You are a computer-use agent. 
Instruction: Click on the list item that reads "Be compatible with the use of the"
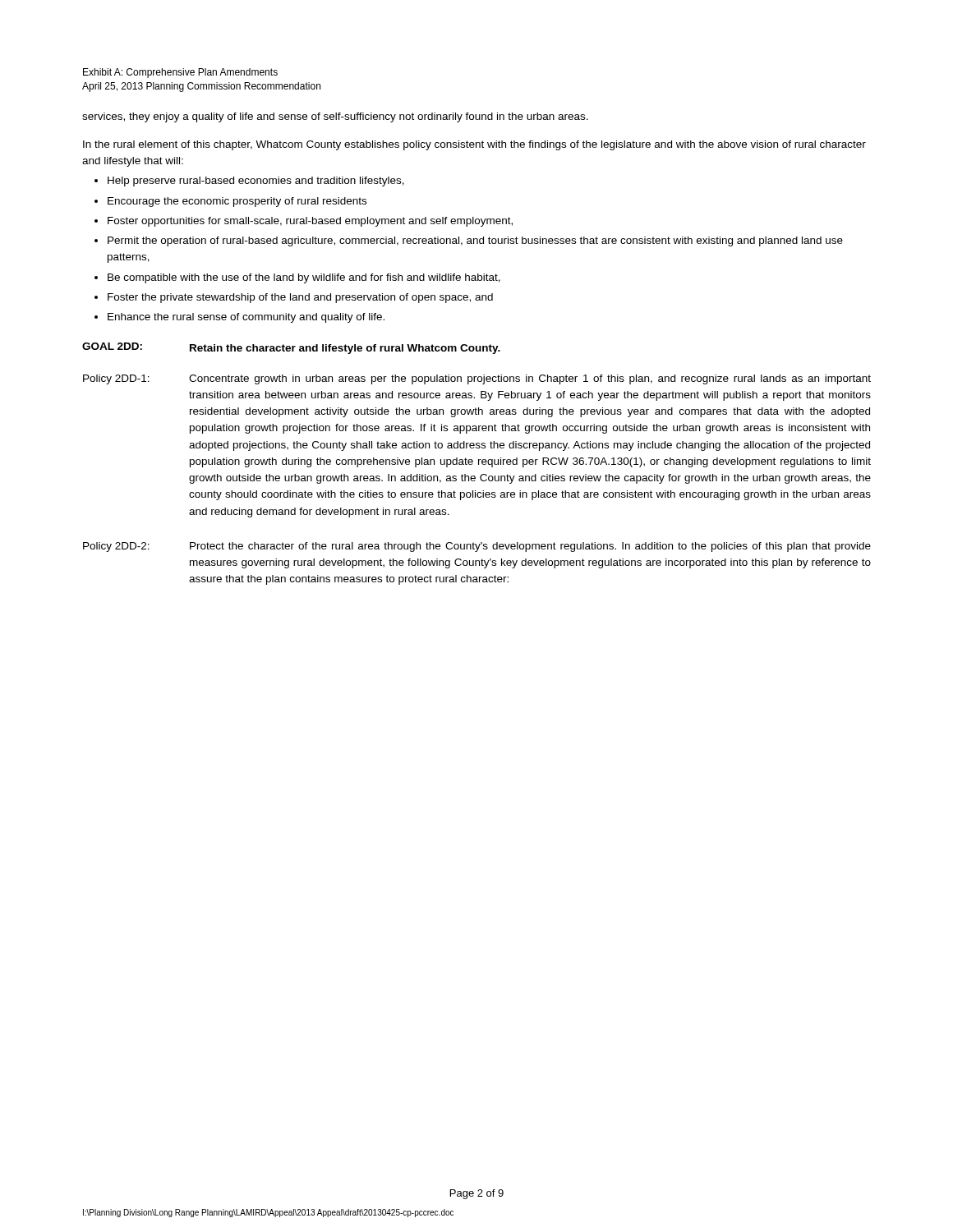[x=304, y=277]
